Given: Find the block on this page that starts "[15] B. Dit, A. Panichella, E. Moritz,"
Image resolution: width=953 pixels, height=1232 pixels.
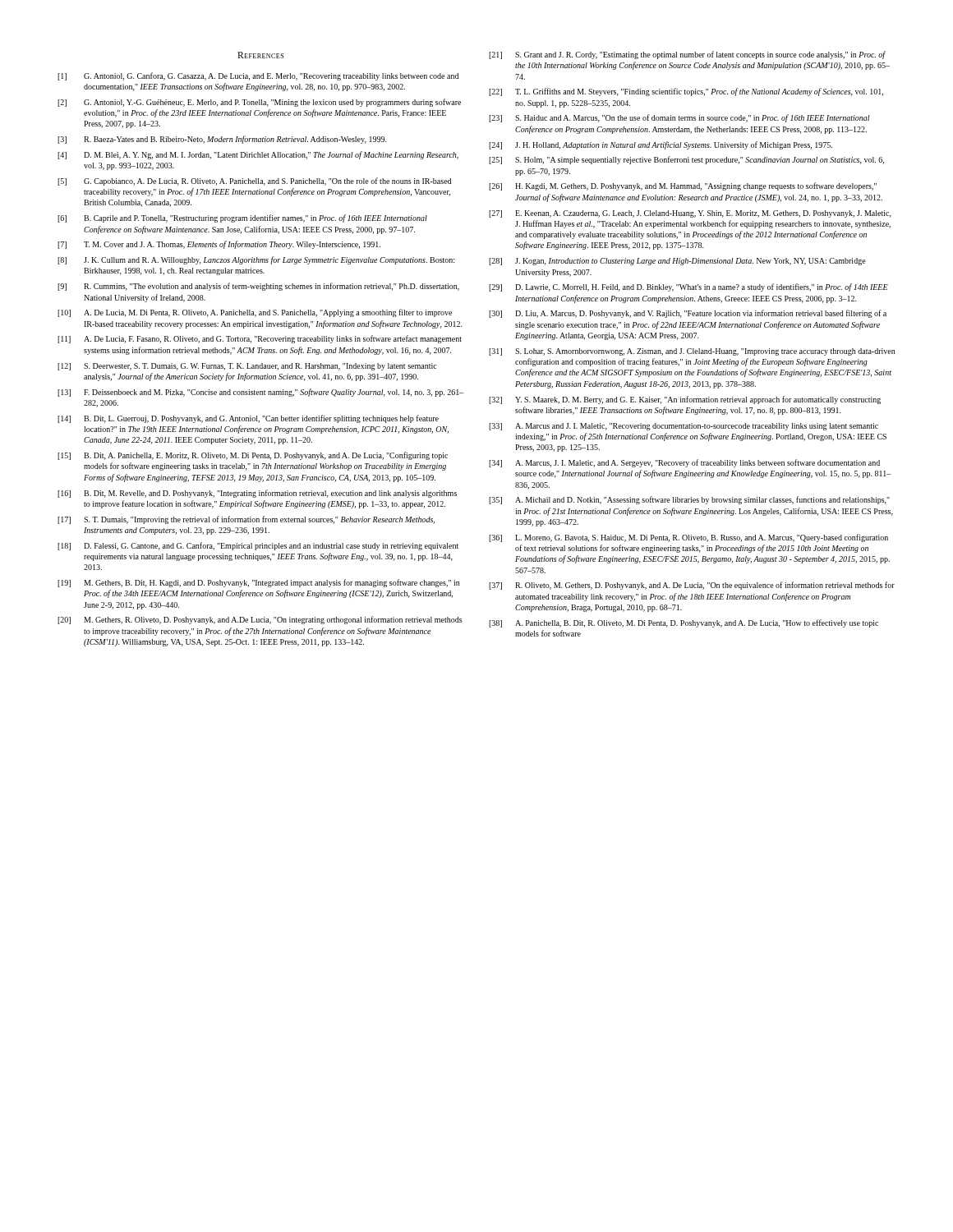Looking at the screenshot, I should pyautogui.click(x=261, y=467).
